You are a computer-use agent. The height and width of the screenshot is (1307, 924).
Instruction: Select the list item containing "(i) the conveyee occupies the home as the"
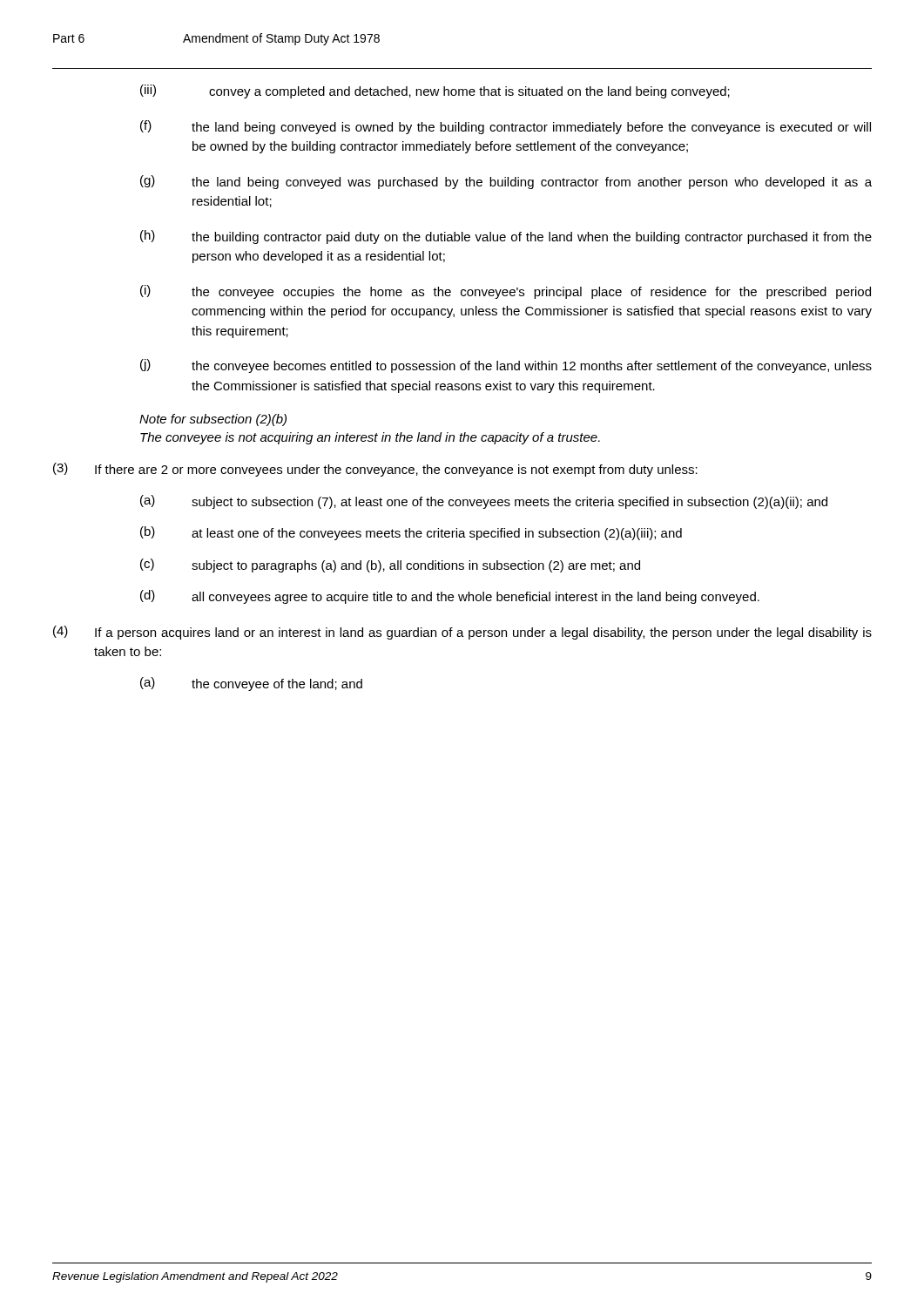pos(506,311)
